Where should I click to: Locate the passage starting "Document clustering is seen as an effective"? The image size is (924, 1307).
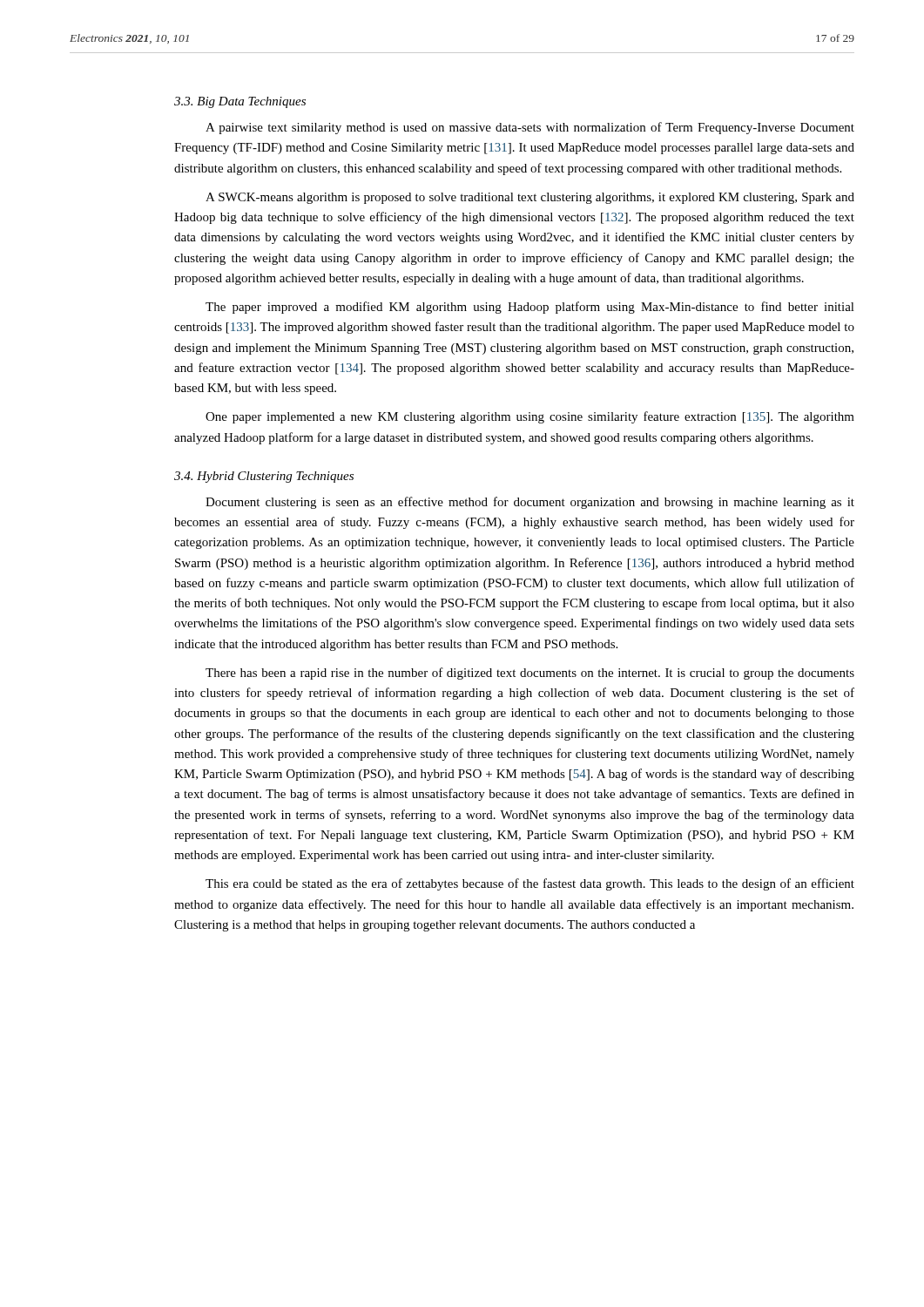[x=514, y=573]
